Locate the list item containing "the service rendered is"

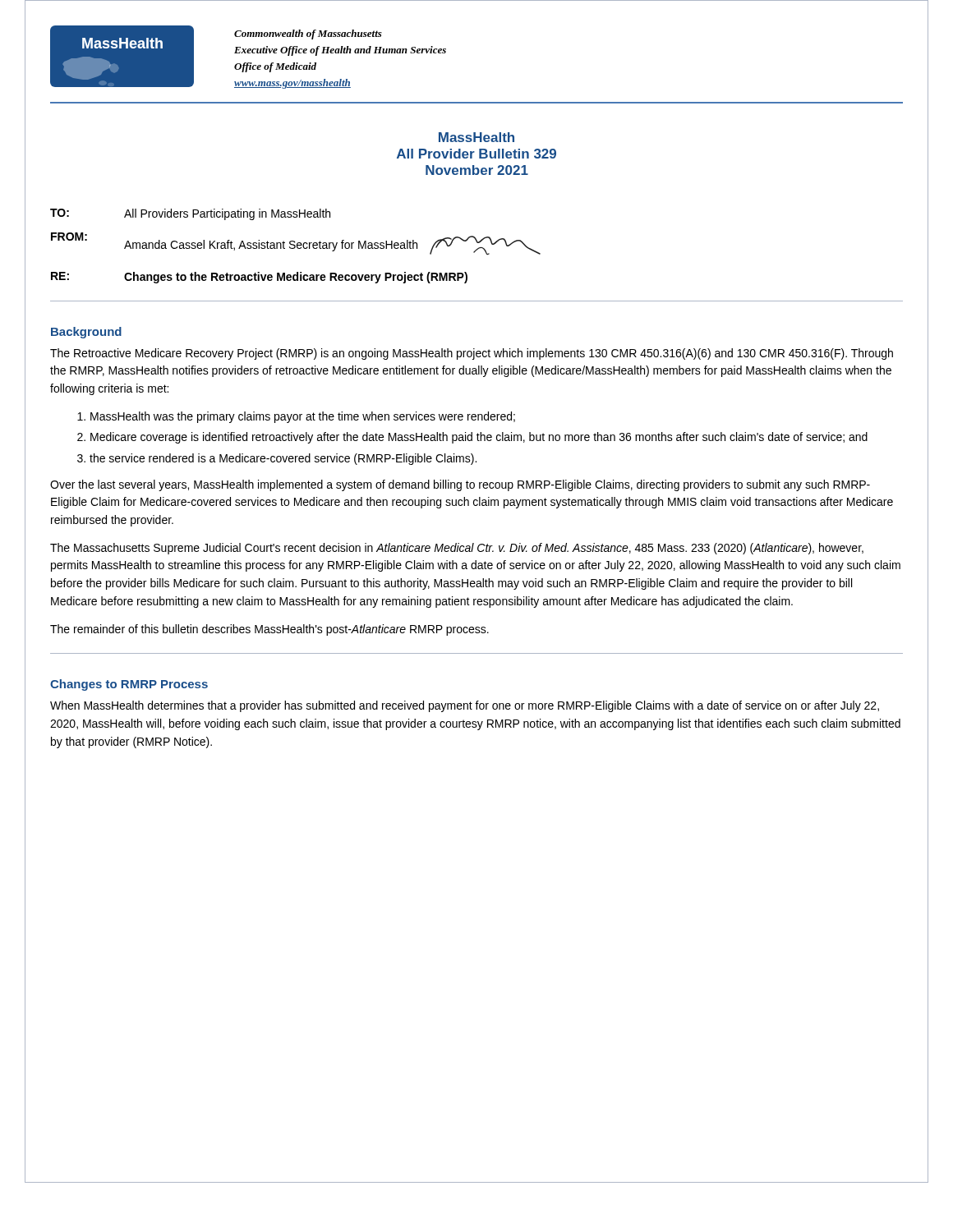click(284, 458)
